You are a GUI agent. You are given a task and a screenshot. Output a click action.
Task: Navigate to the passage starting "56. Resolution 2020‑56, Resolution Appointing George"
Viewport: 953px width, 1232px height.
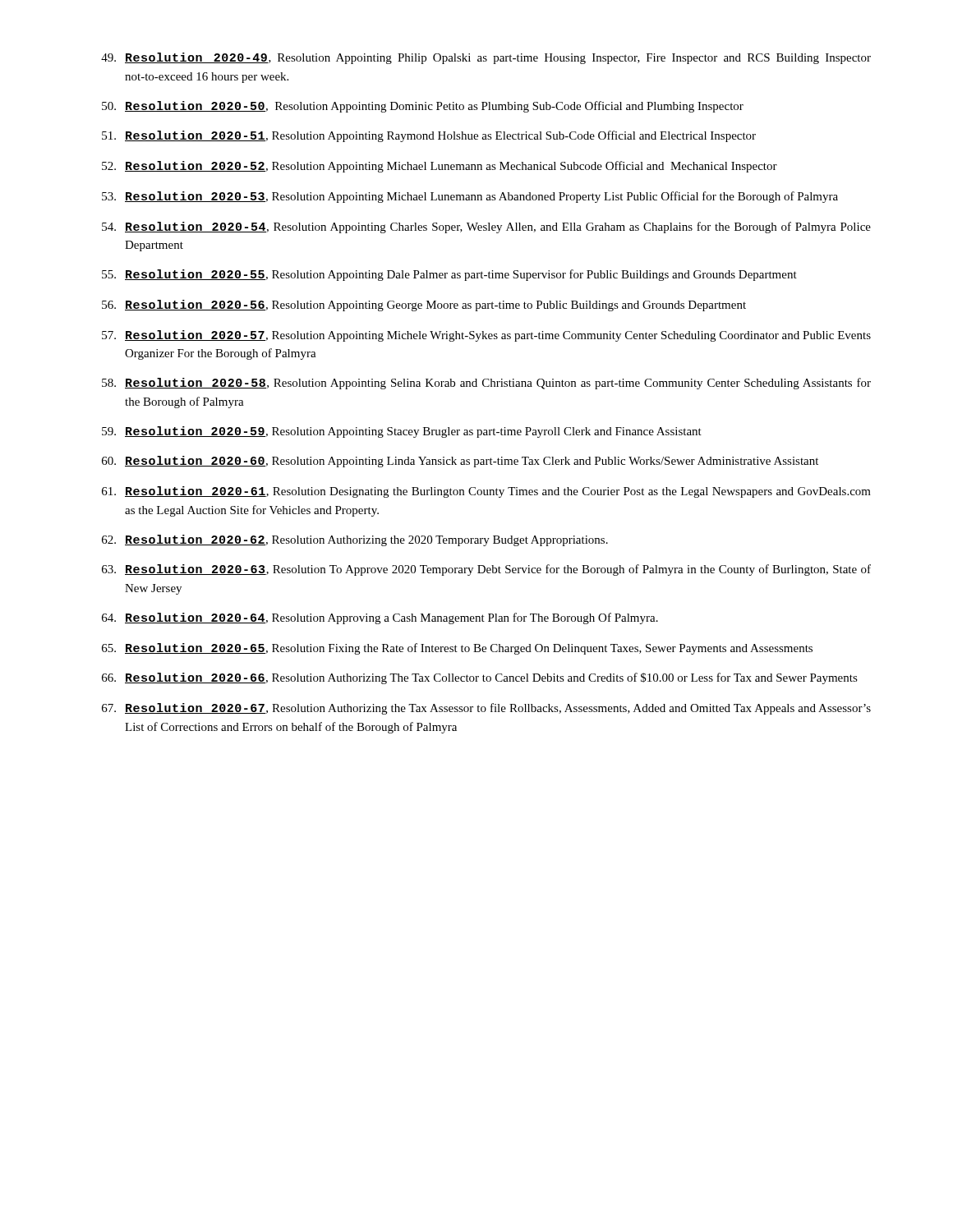point(476,306)
